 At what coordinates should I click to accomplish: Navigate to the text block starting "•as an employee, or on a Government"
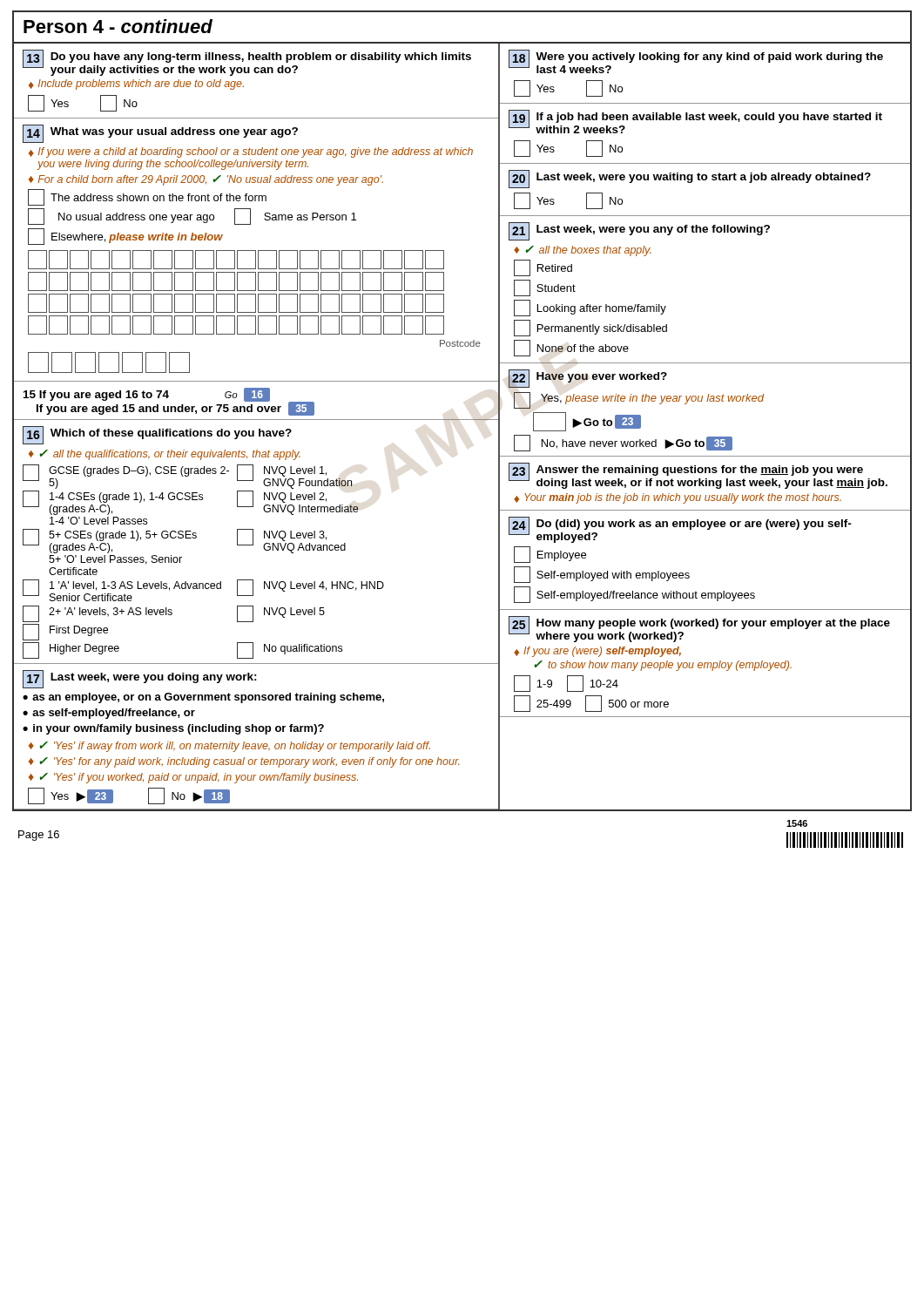click(x=204, y=697)
